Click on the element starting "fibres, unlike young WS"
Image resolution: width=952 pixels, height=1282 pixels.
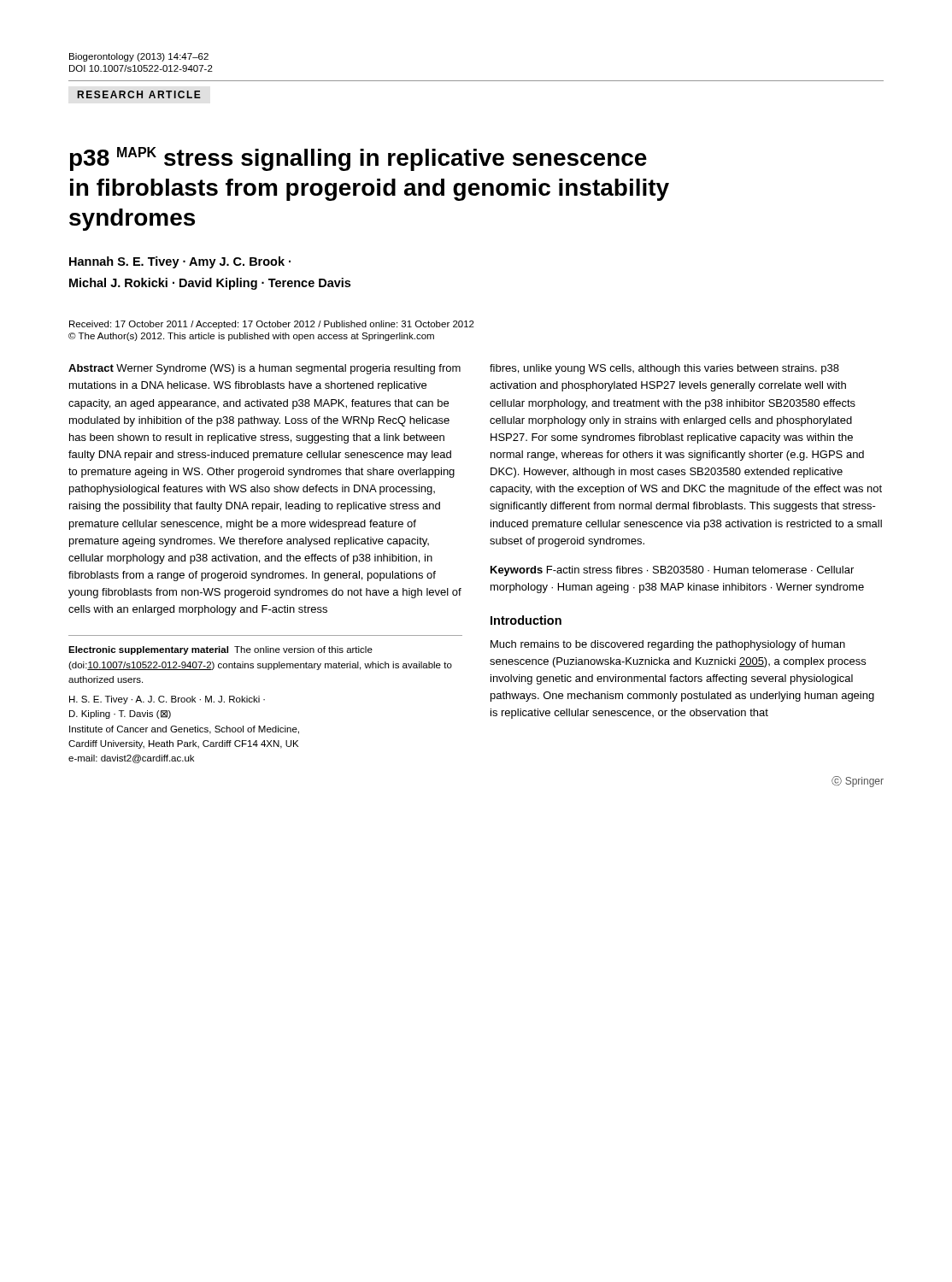[x=687, y=455]
